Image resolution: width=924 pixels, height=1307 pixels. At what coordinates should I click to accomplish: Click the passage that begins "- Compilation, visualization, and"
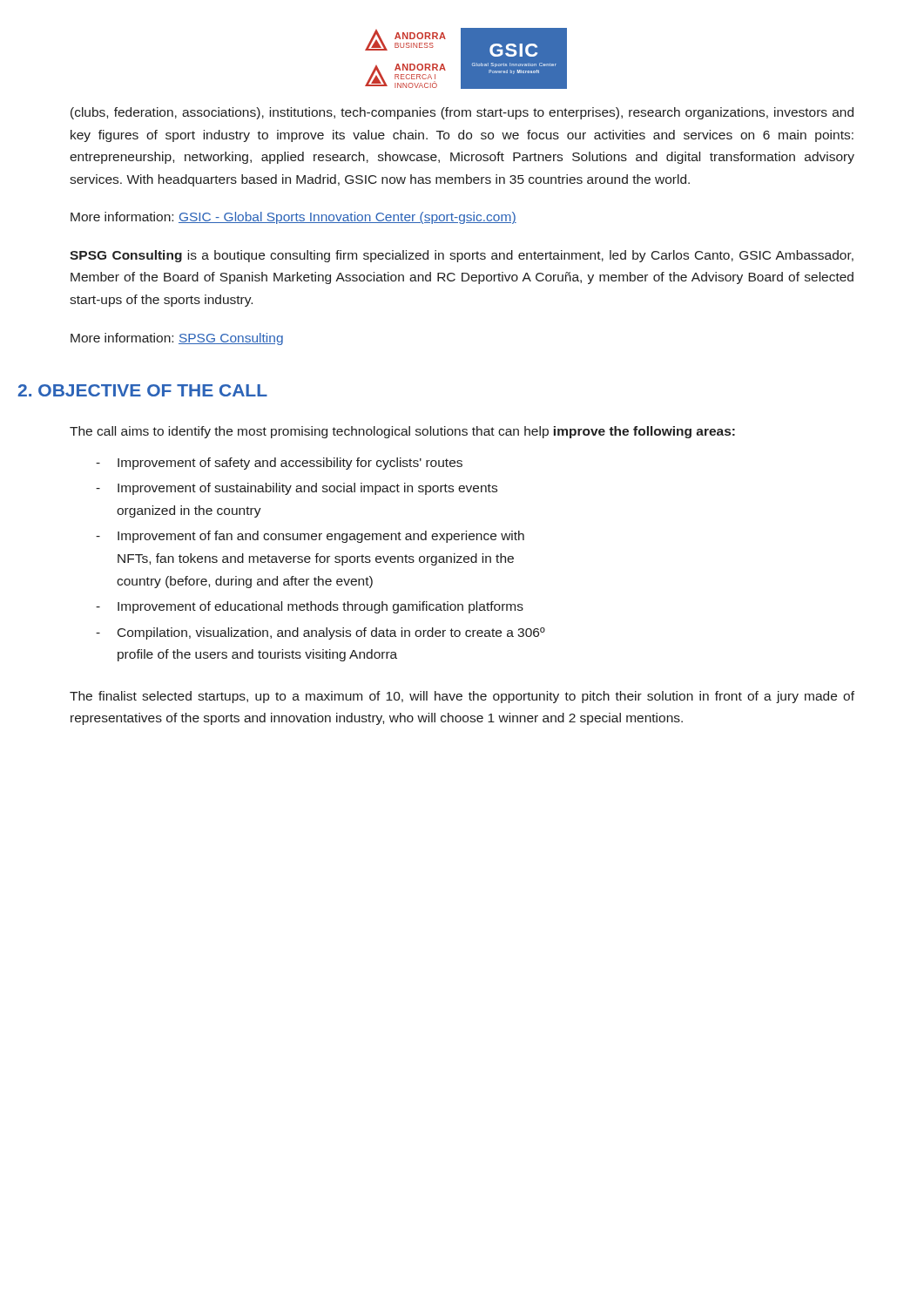pos(475,643)
